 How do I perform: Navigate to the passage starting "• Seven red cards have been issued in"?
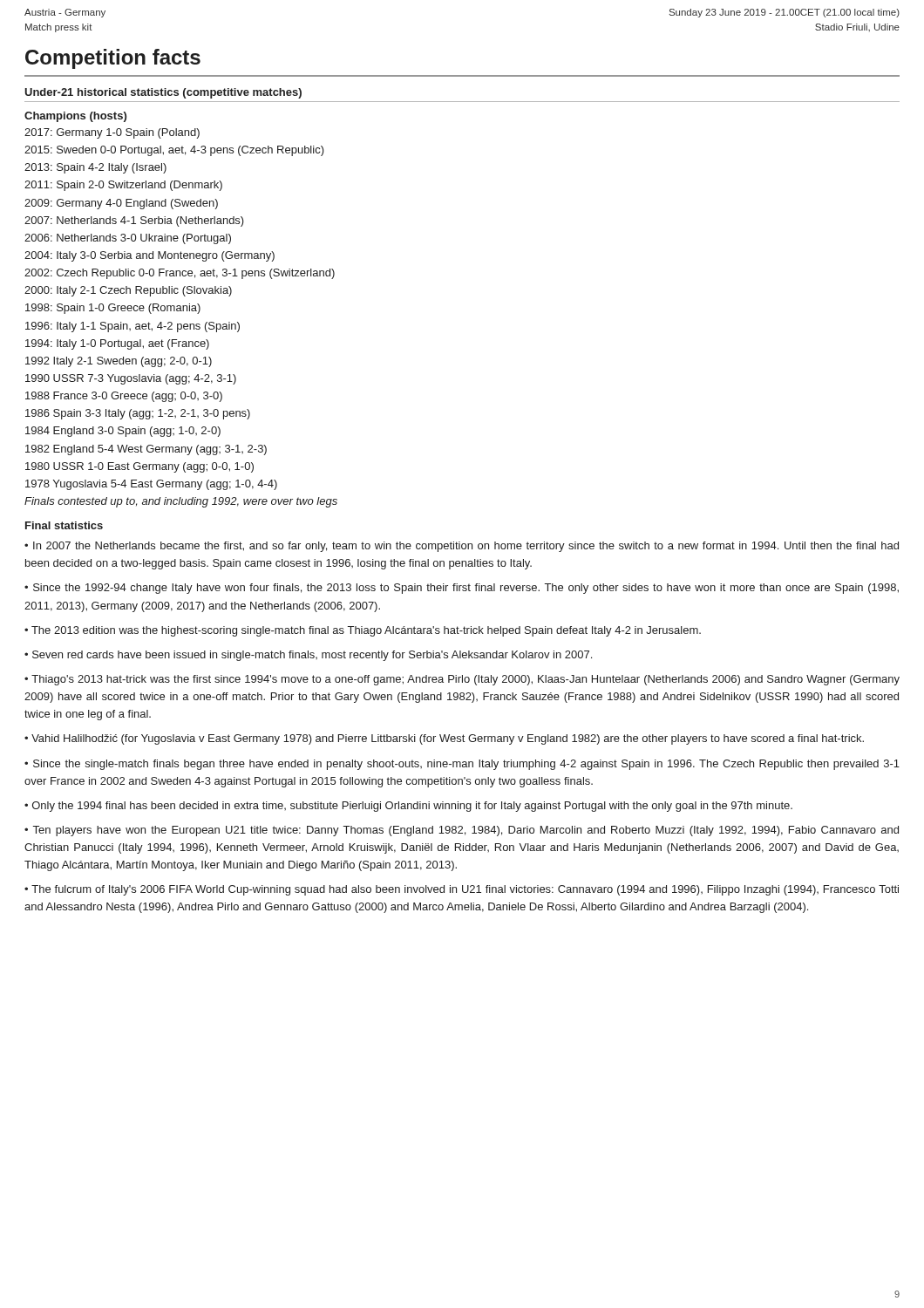(309, 654)
